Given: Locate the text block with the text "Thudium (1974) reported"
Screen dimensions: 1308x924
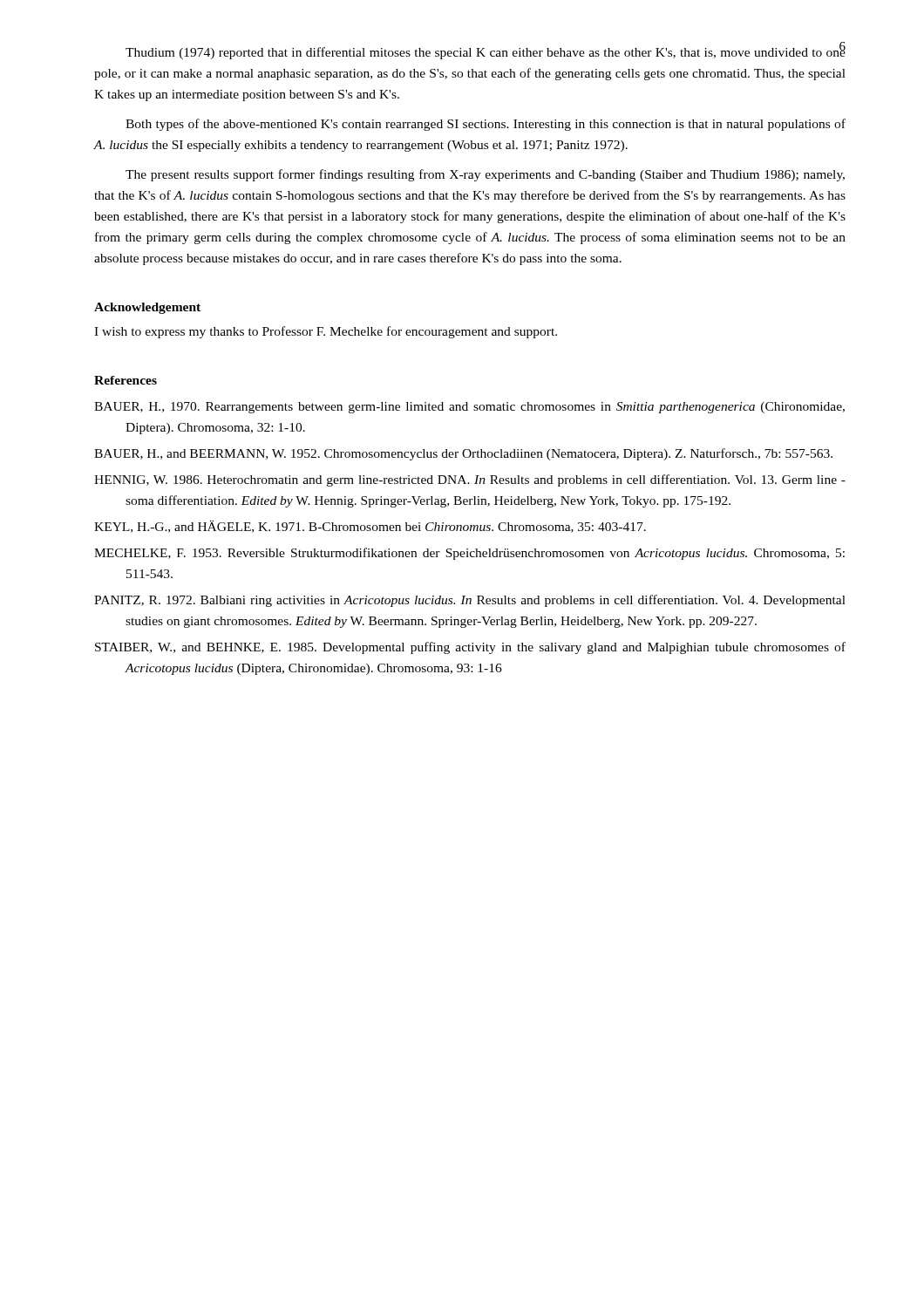Looking at the screenshot, I should coord(470,73).
